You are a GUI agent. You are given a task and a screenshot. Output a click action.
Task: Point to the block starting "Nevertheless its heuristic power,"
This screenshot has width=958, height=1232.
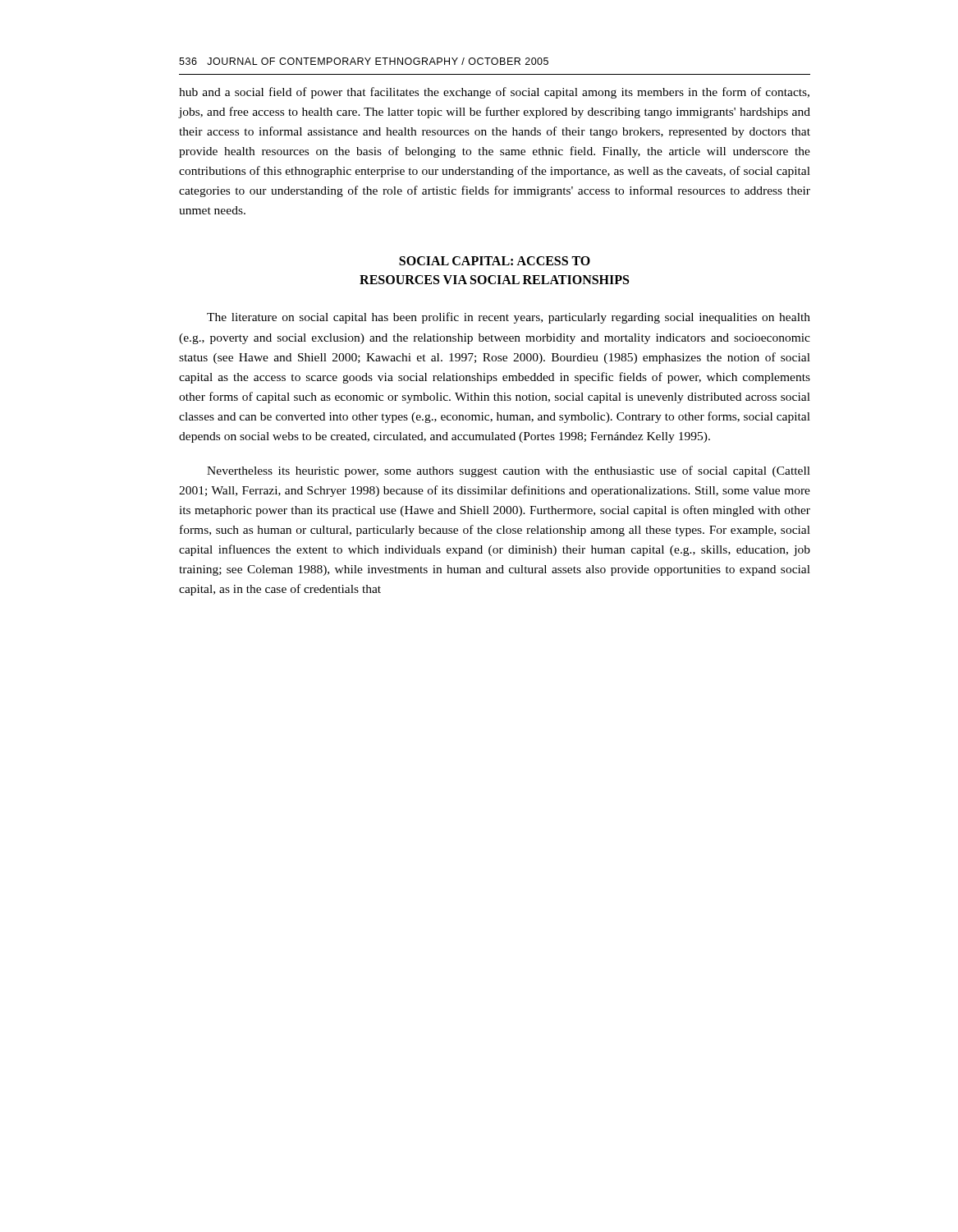pyautogui.click(x=495, y=529)
